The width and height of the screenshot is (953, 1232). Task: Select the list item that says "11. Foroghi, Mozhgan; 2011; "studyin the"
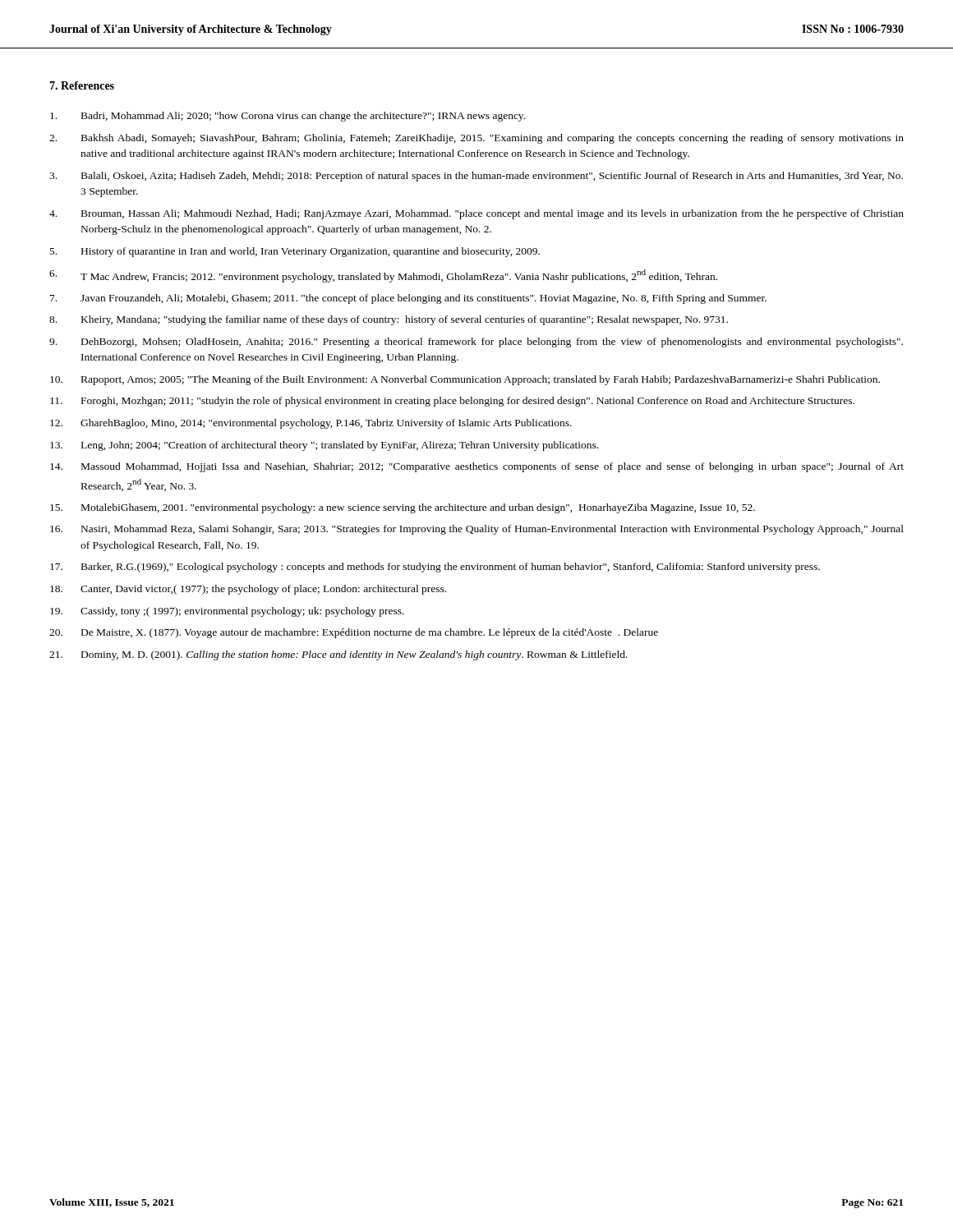[476, 401]
